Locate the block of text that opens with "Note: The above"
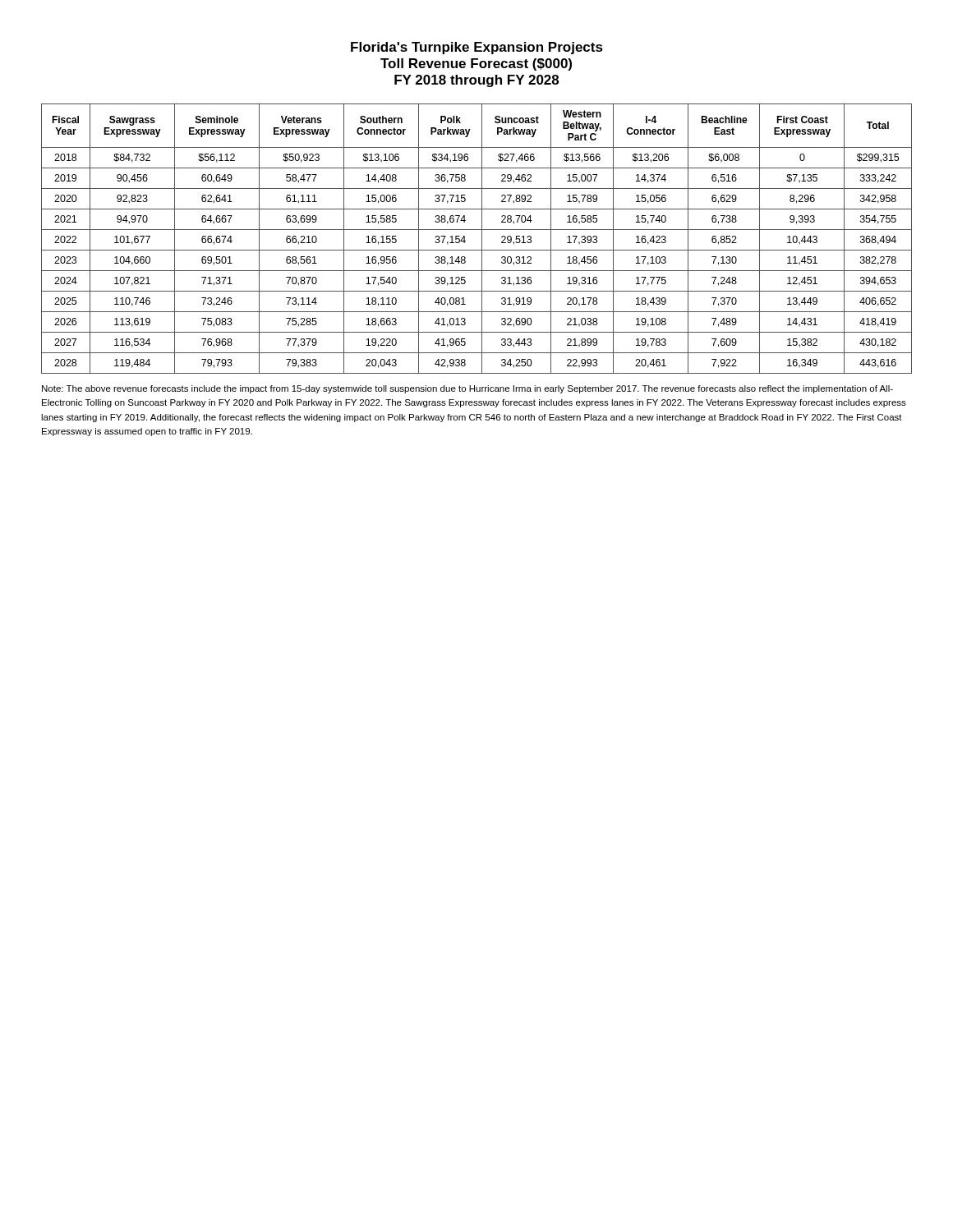Viewport: 953px width, 1232px height. tap(474, 410)
